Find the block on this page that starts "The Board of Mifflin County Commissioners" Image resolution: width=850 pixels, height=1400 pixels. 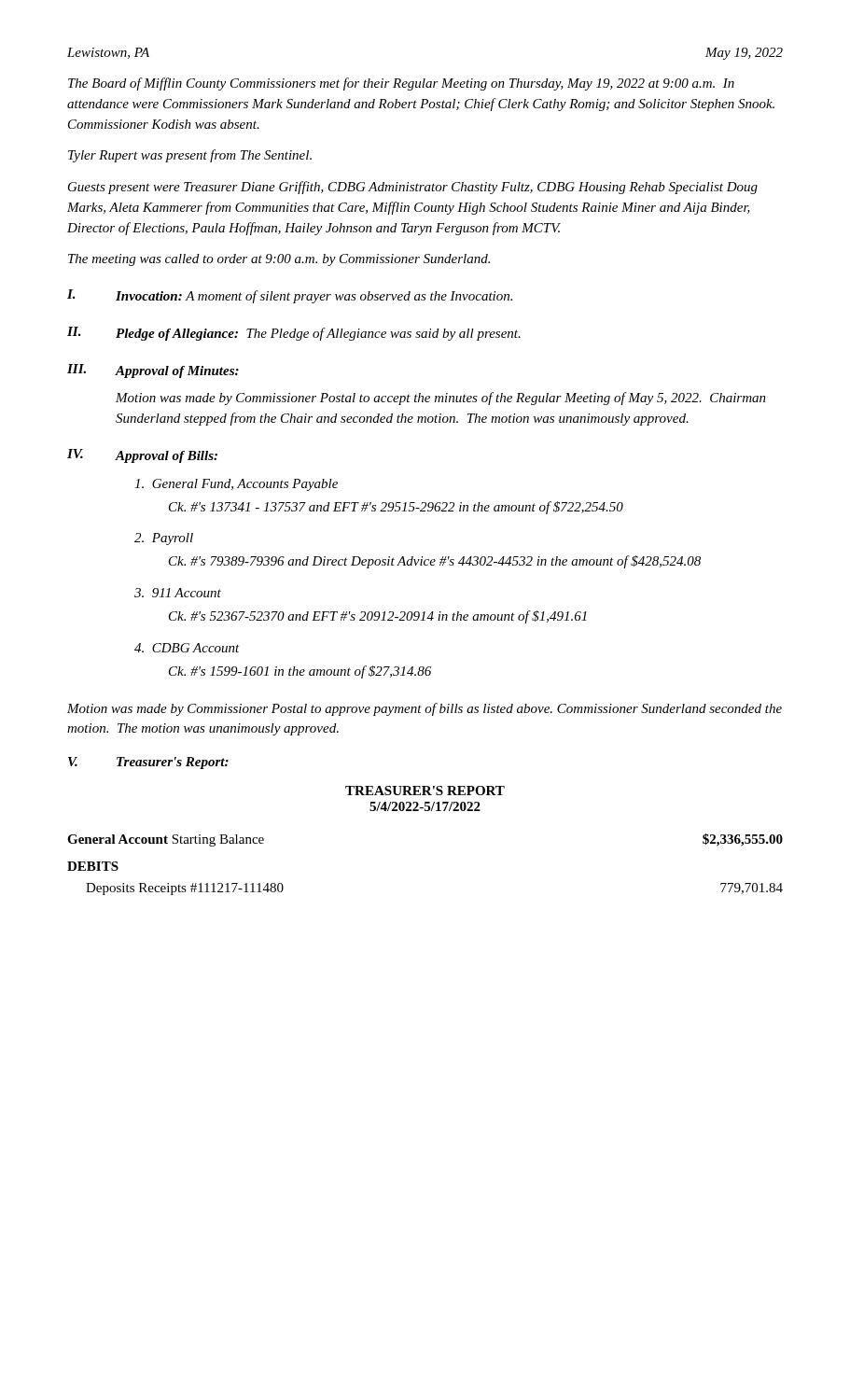(425, 104)
